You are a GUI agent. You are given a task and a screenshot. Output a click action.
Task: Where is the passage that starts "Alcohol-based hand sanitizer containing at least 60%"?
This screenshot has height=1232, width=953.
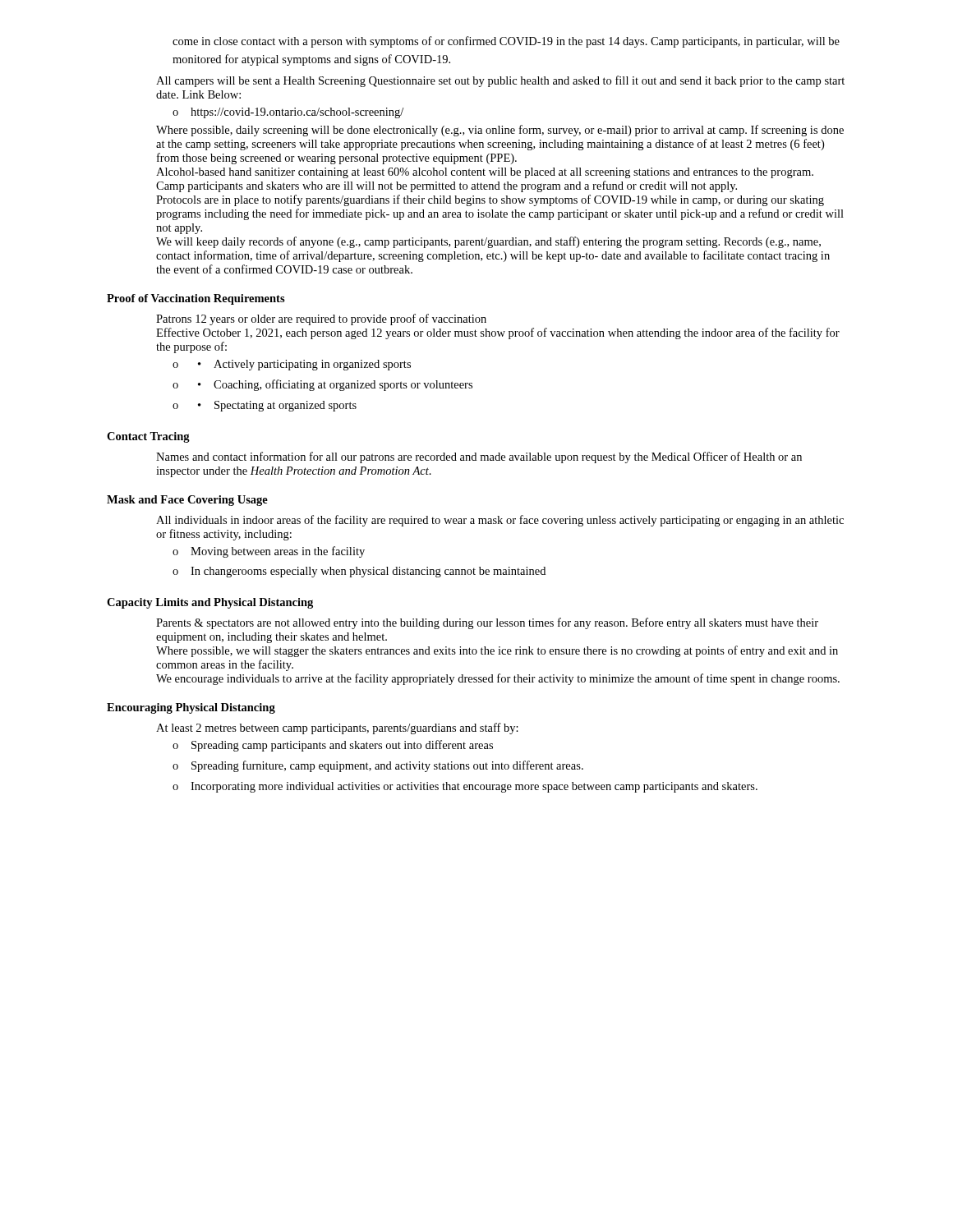tap(501, 172)
